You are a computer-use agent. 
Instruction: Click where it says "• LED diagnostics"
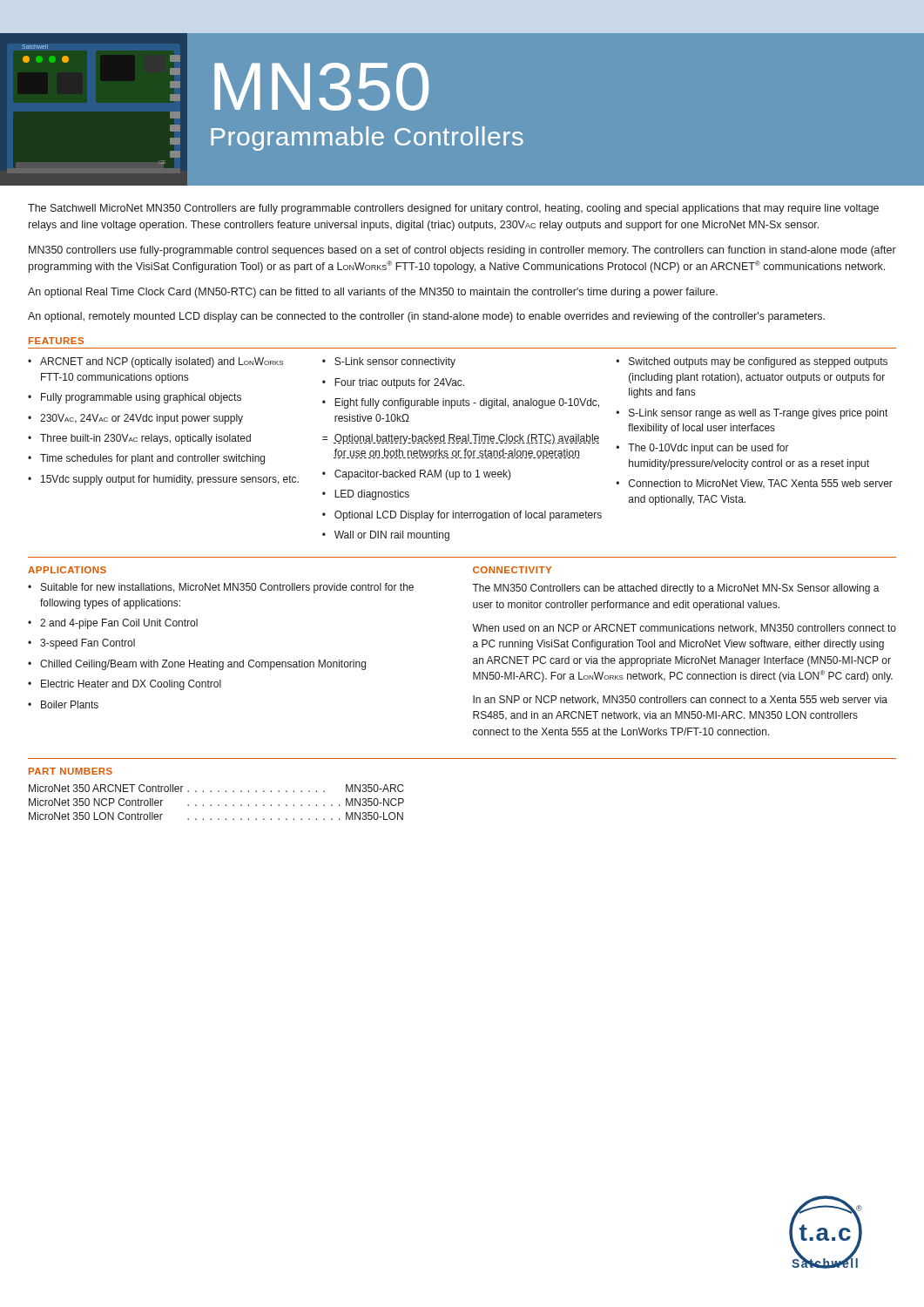366,495
